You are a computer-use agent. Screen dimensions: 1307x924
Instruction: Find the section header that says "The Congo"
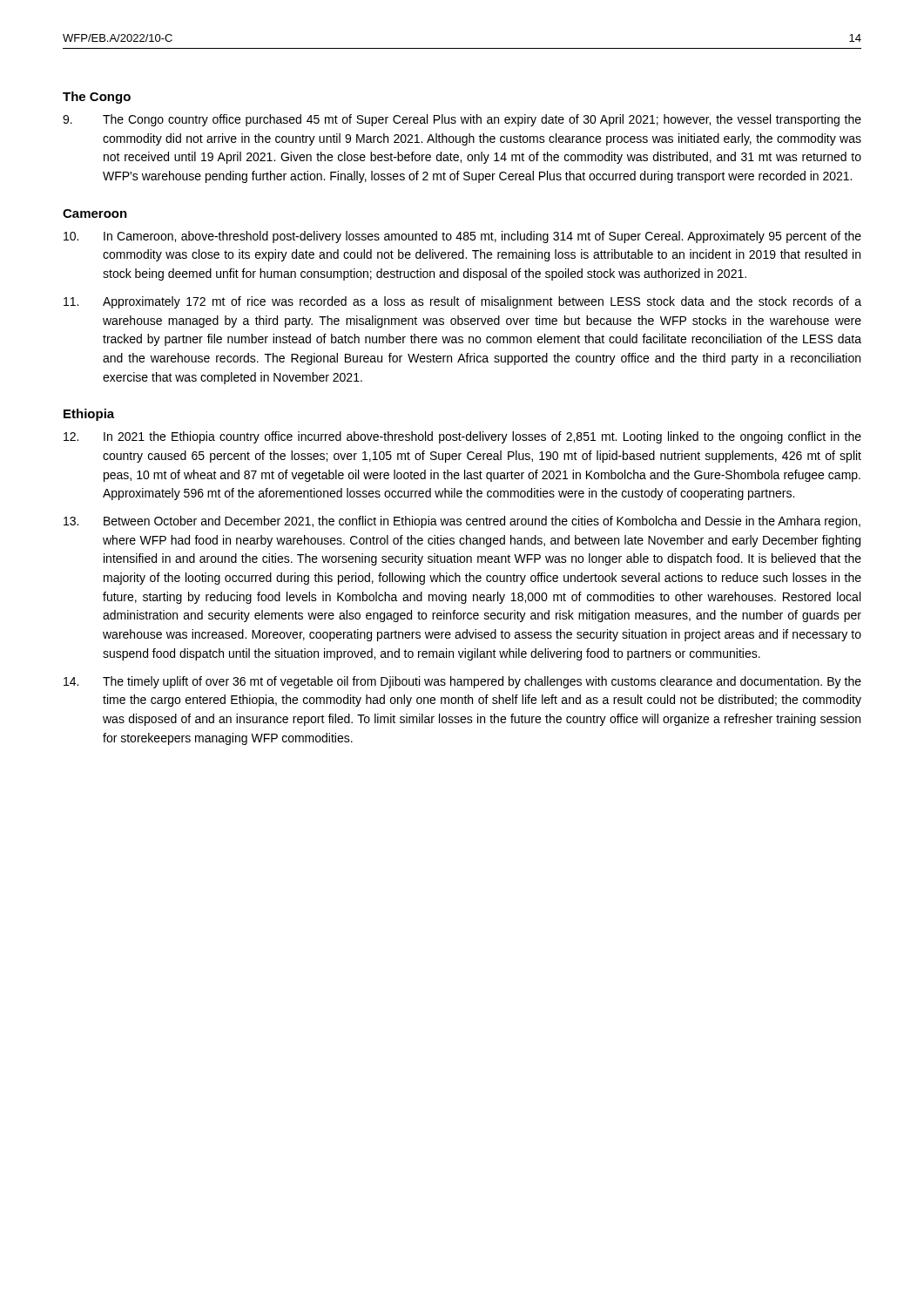(x=97, y=96)
